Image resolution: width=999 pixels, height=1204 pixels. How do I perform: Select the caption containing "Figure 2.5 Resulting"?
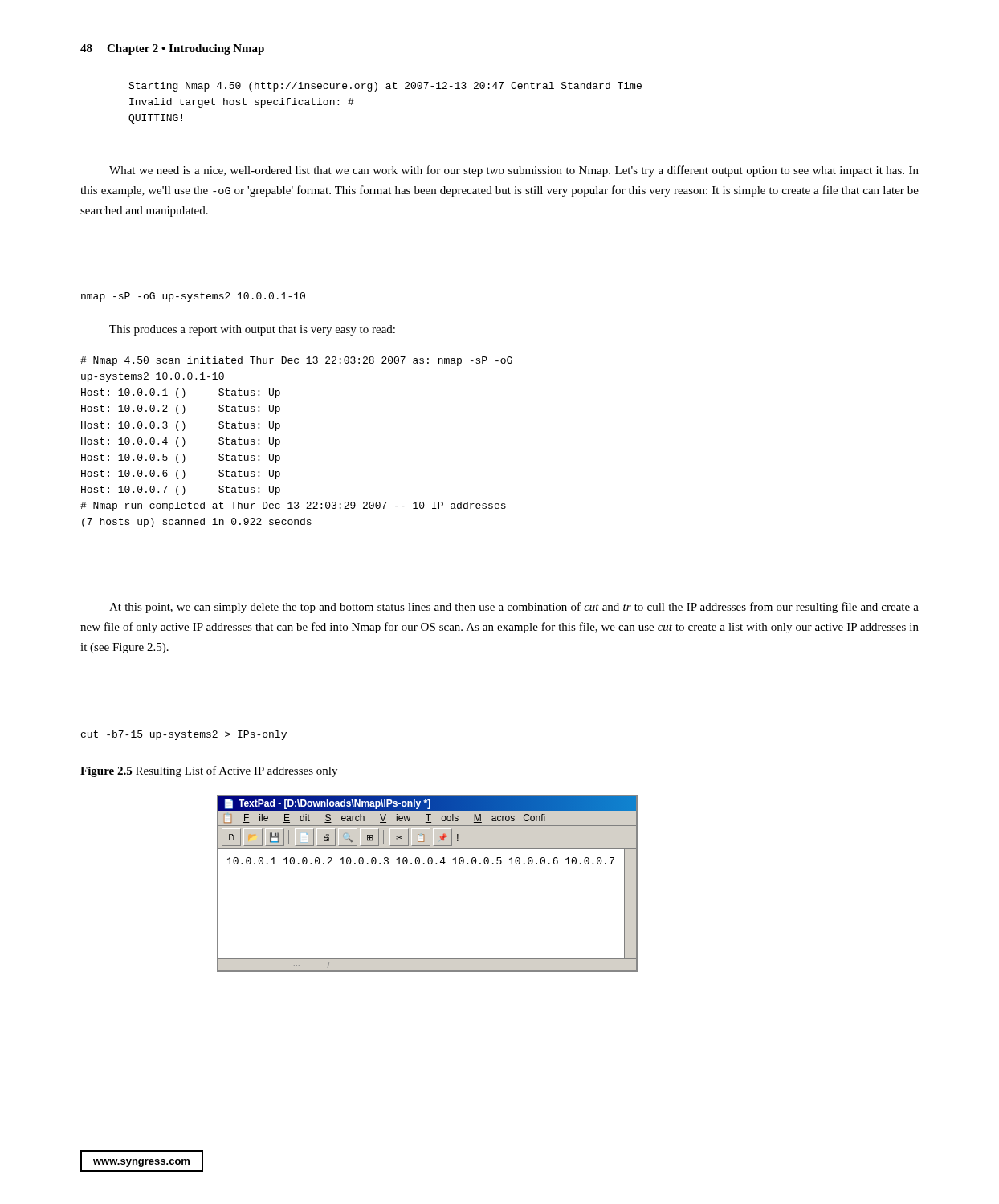[x=209, y=771]
